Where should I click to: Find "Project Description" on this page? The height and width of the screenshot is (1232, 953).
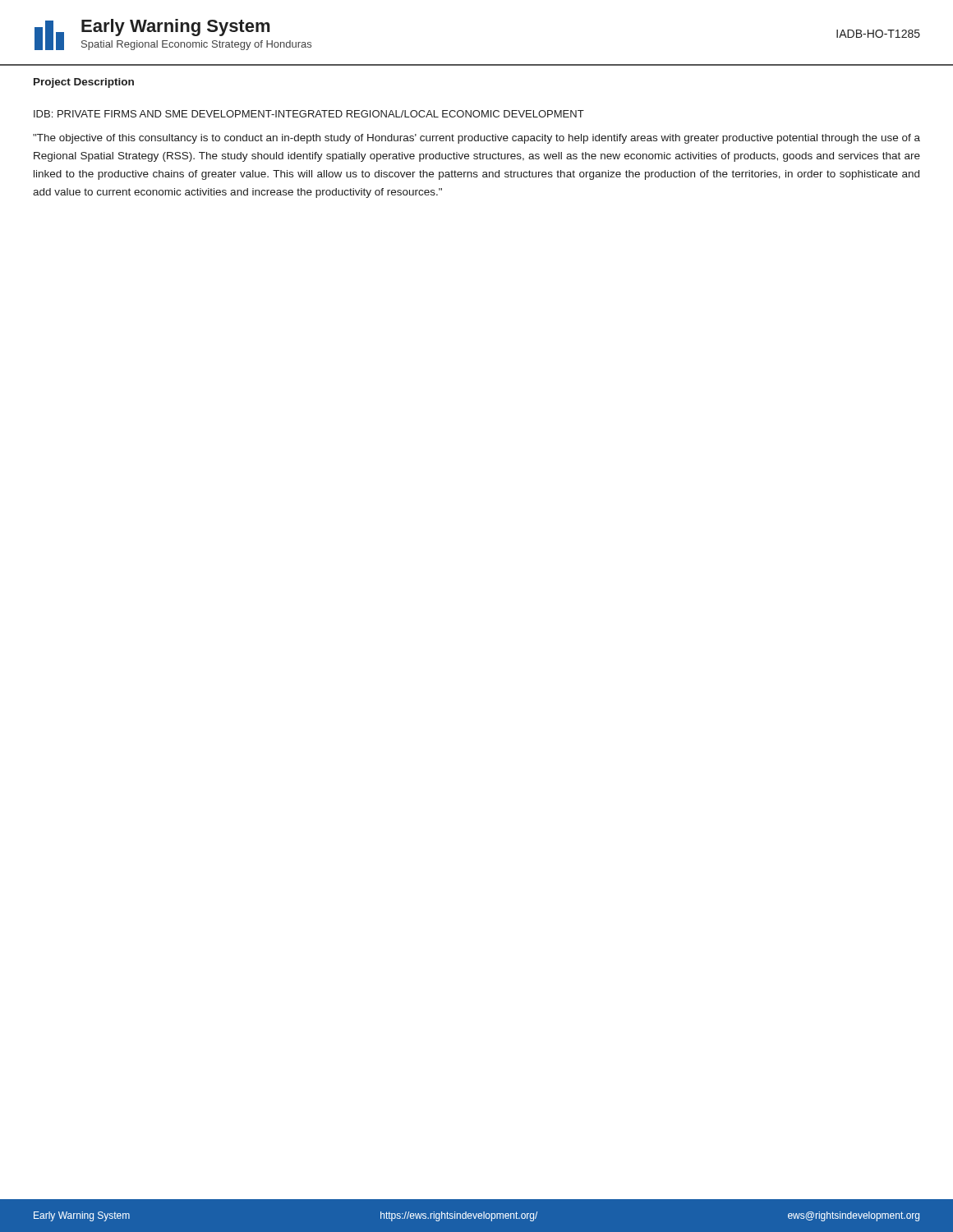click(84, 82)
